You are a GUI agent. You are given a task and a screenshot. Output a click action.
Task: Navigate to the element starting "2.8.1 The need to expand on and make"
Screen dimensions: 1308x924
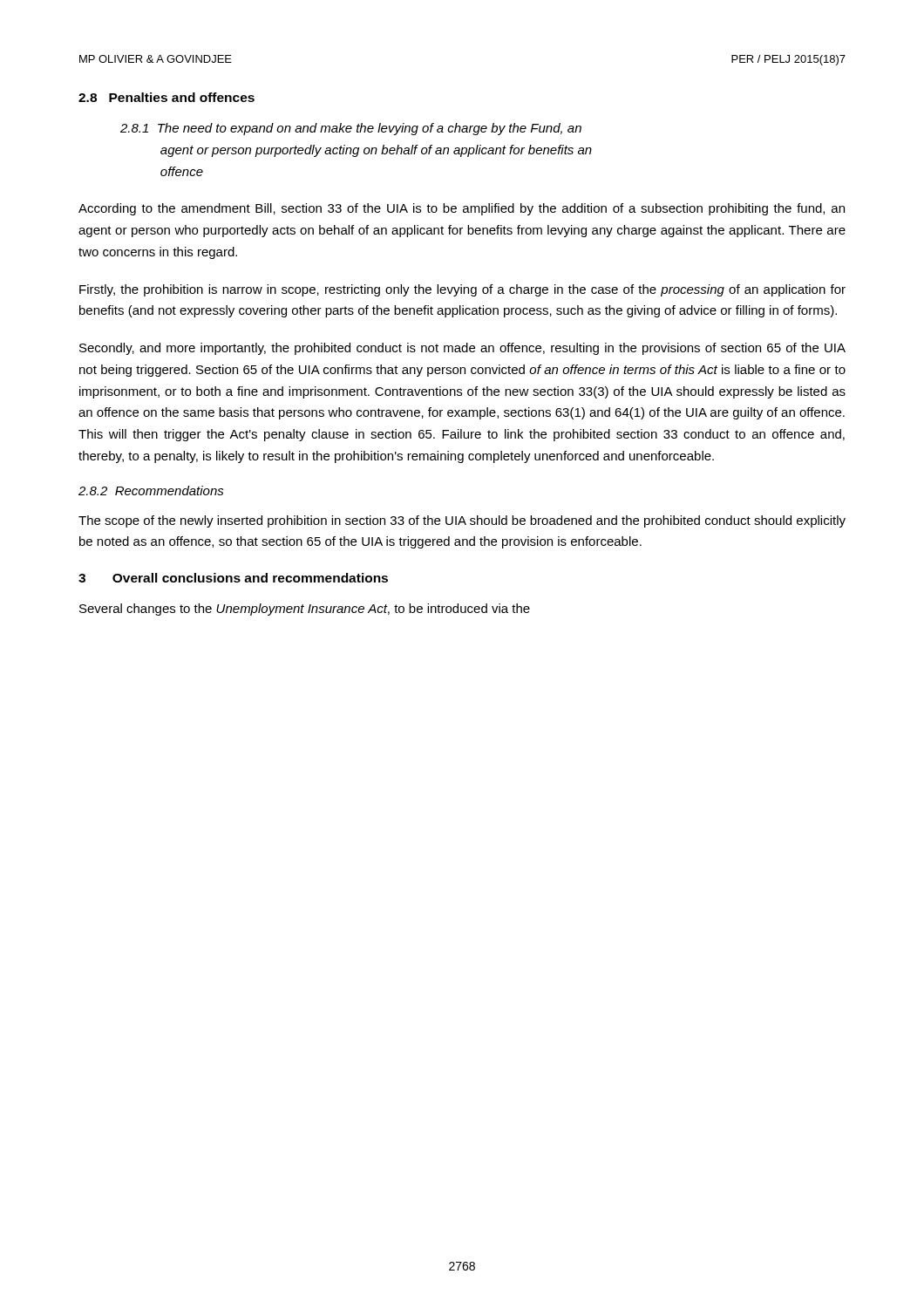pos(356,149)
